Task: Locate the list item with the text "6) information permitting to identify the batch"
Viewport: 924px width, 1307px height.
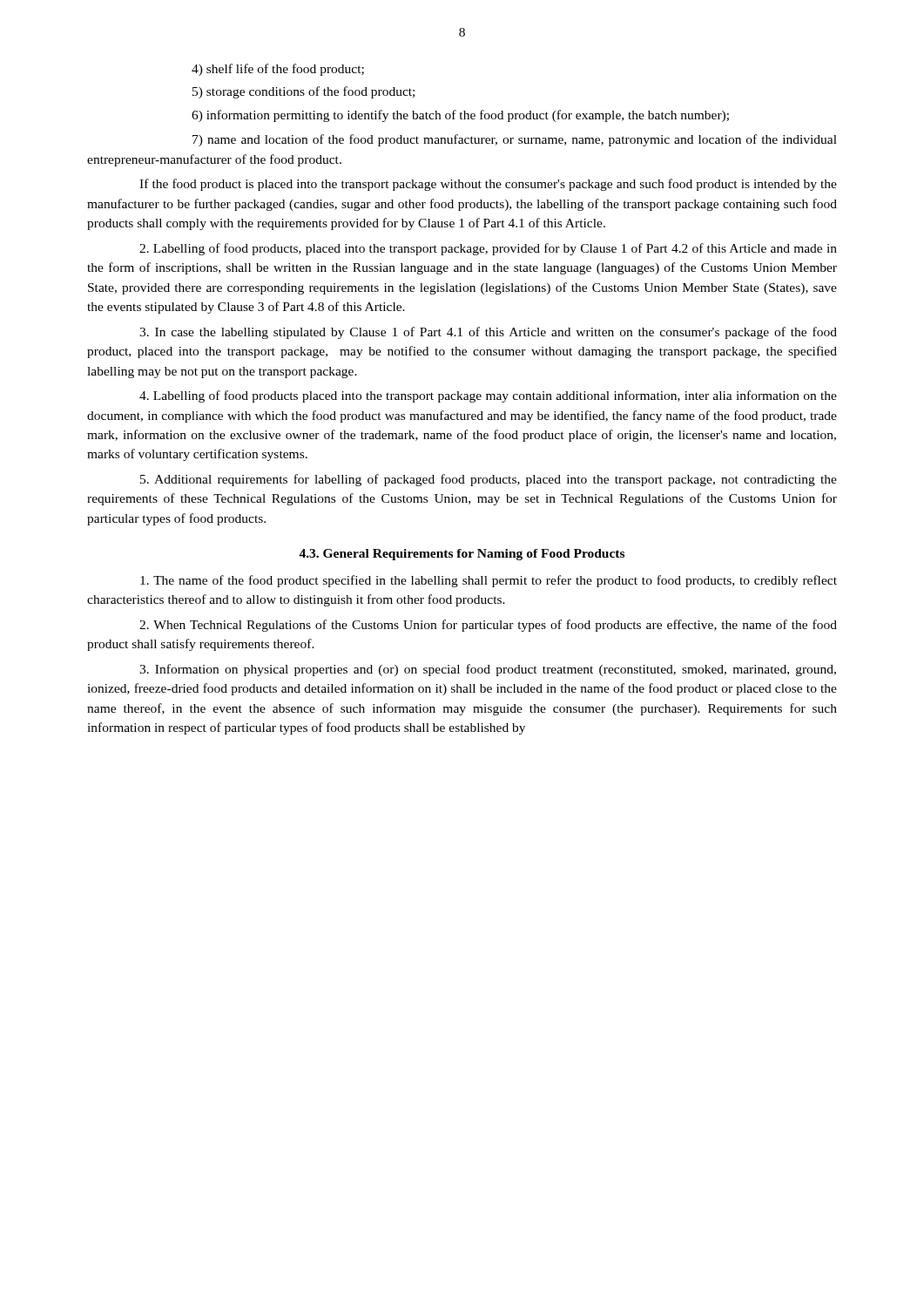Action: click(461, 115)
